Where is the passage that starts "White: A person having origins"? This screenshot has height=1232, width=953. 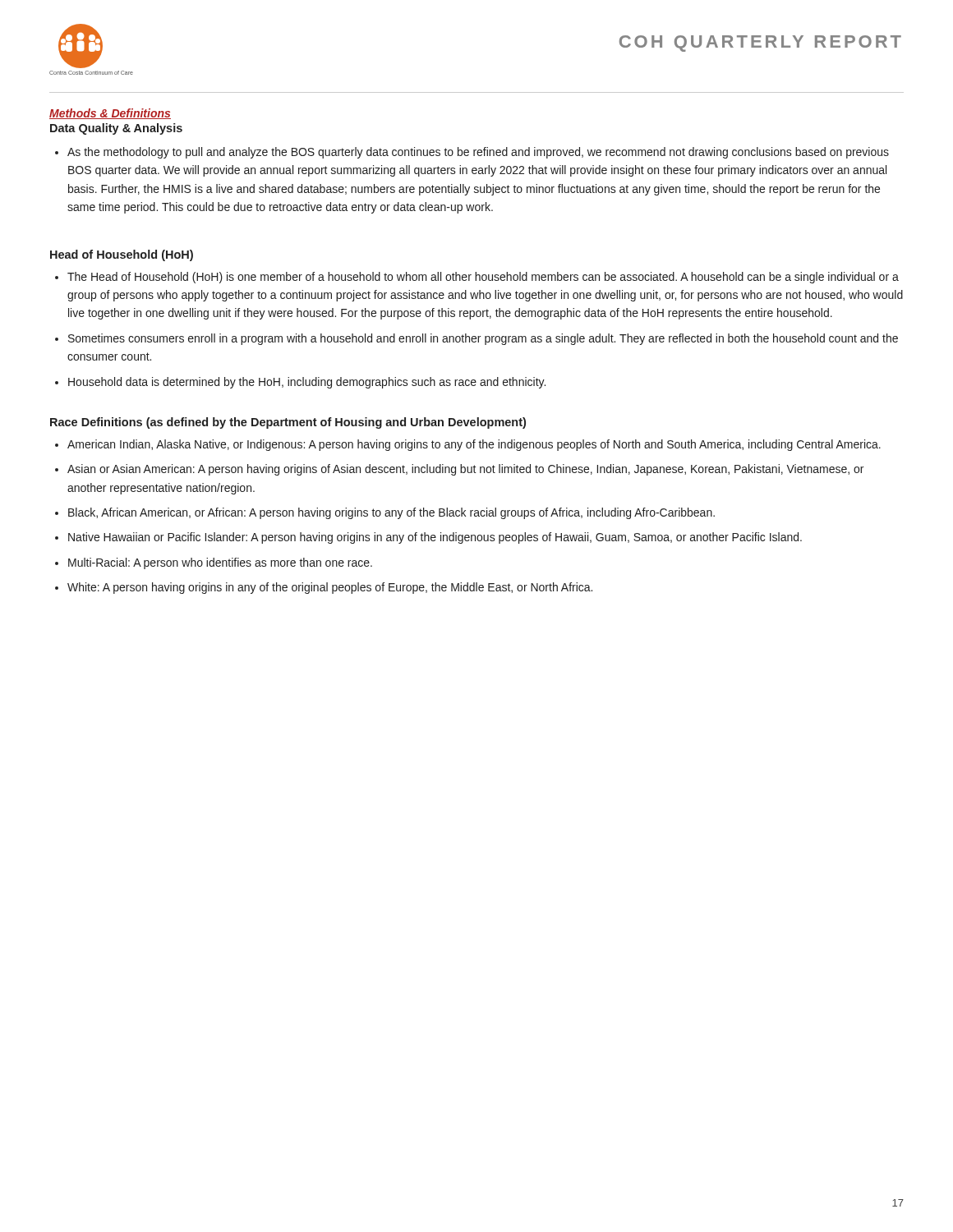(330, 587)
